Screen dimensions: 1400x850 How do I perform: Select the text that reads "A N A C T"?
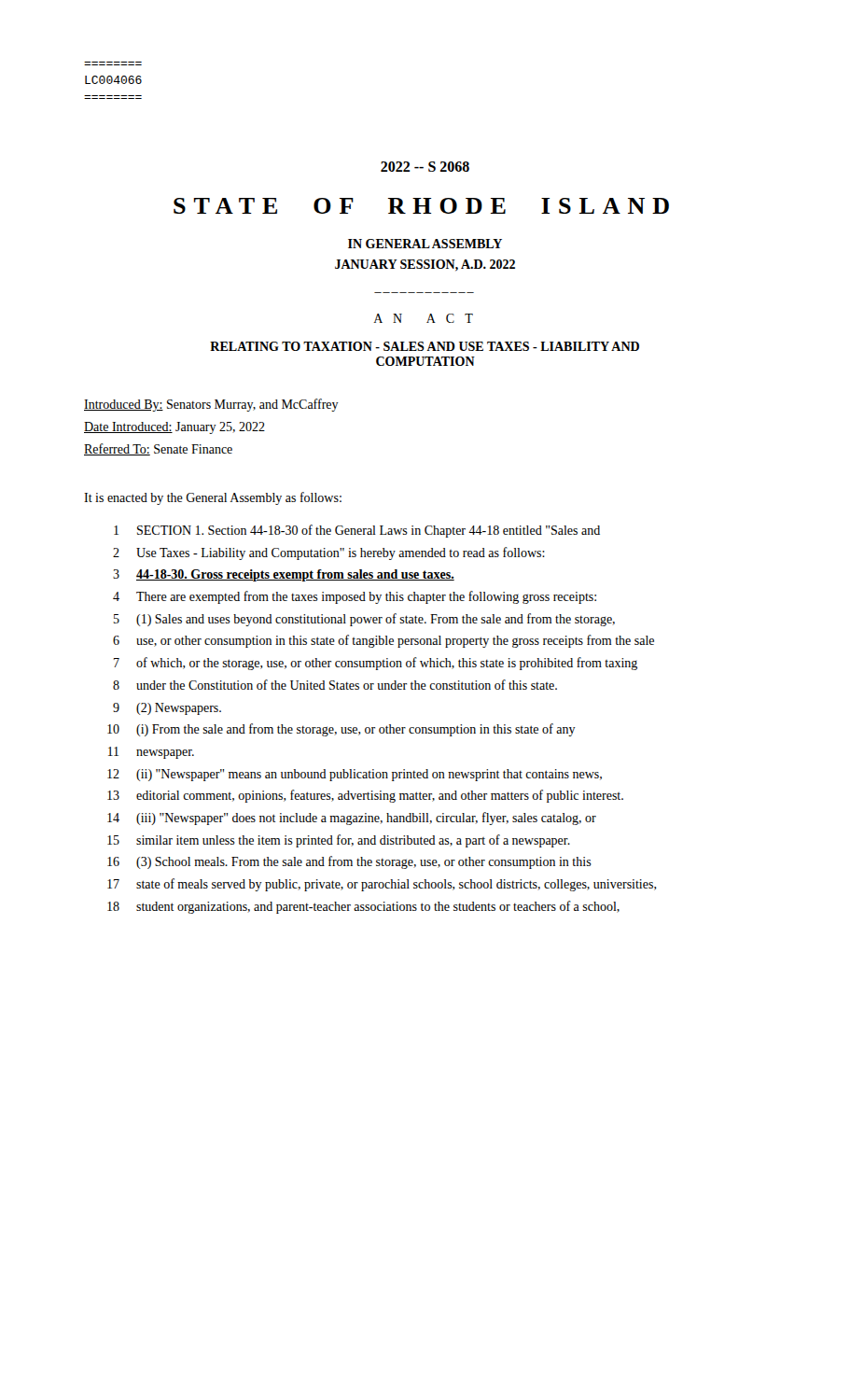click(x=425, y=319)
